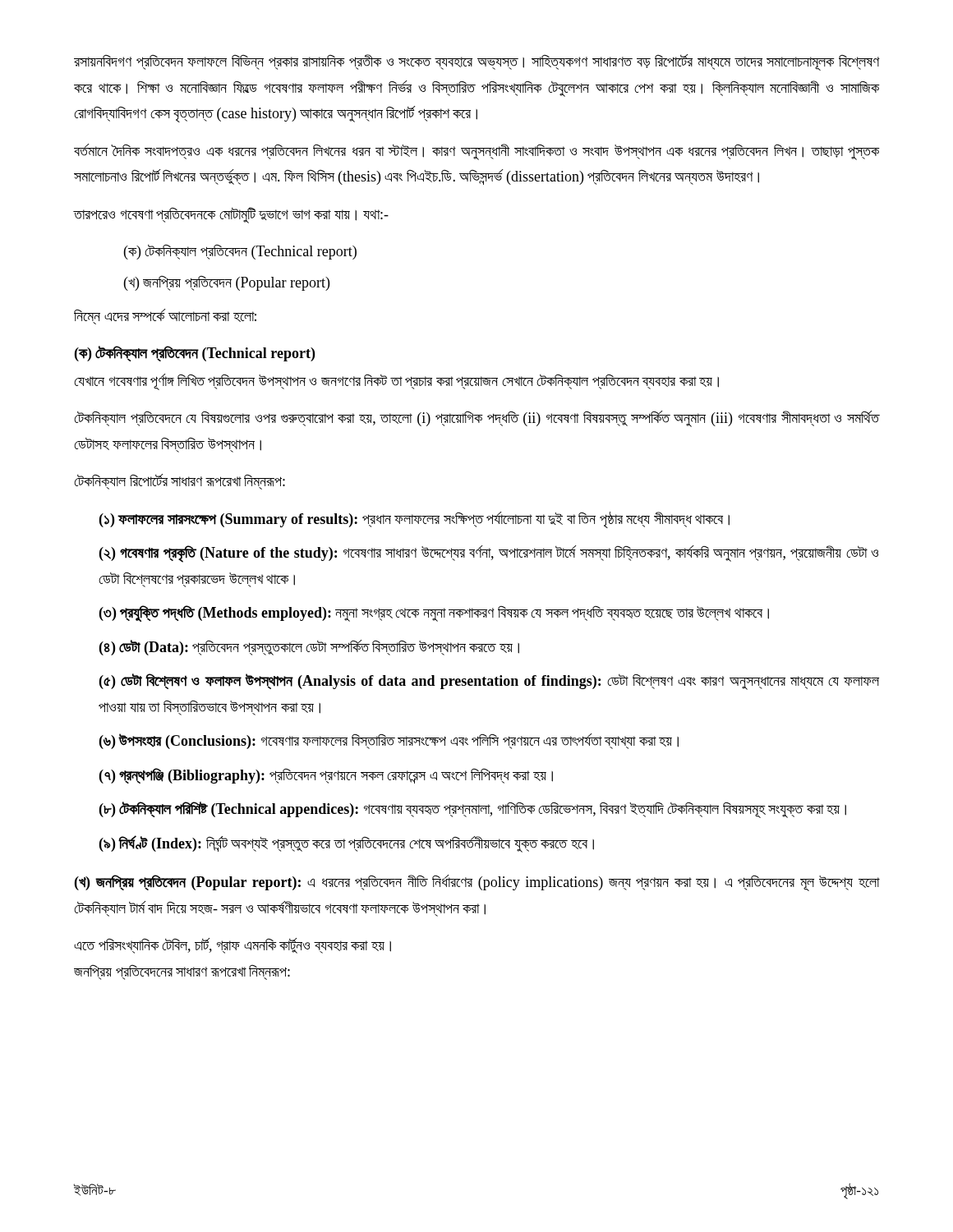
Task: Find the text block with the text "বর্তমানে দৈনিক সংবাদপত্রও এক ধরনের"
Action: [476, 164]
